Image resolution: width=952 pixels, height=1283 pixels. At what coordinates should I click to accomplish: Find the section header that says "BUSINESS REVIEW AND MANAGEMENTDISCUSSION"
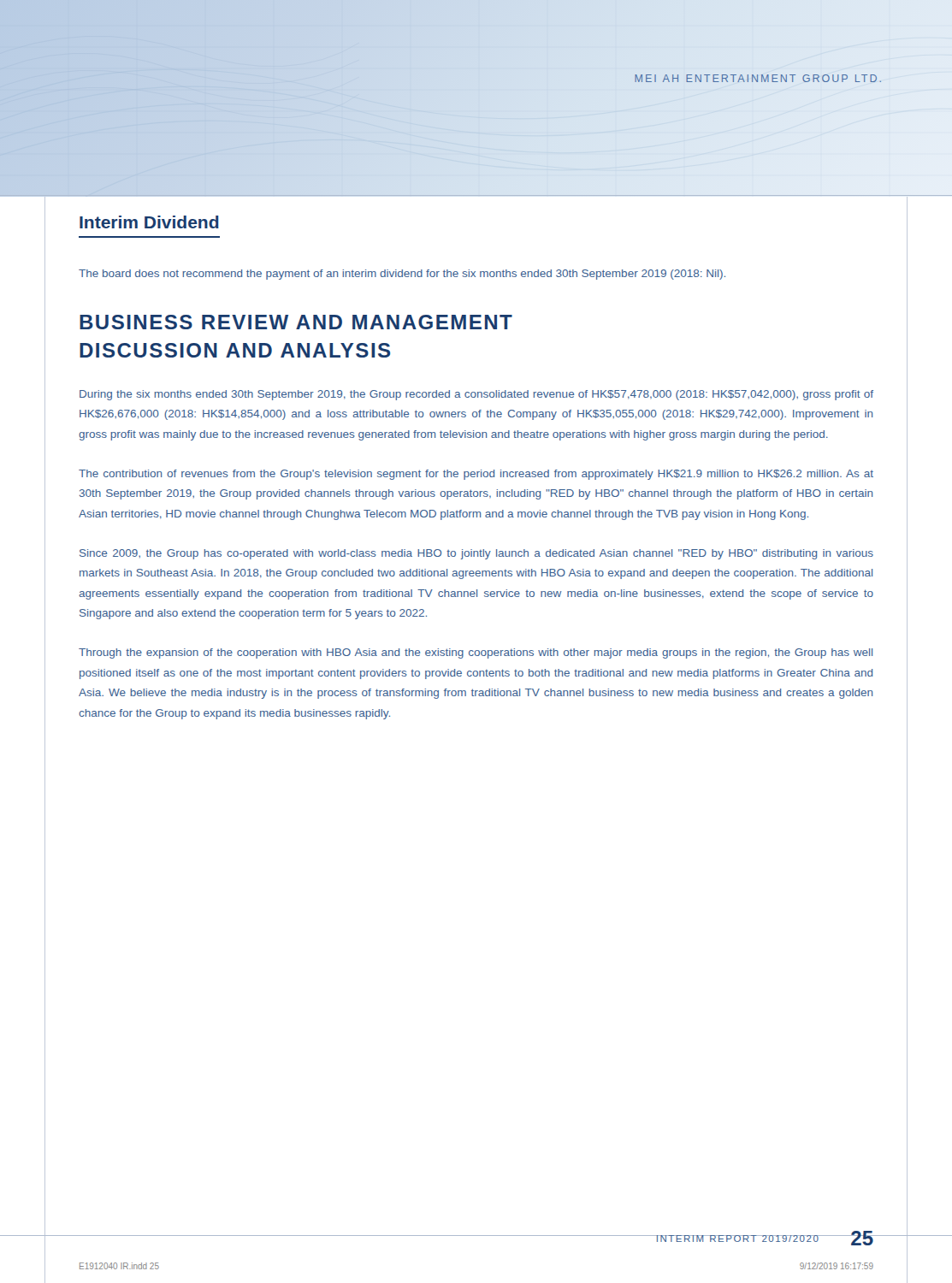pos(296,336)
